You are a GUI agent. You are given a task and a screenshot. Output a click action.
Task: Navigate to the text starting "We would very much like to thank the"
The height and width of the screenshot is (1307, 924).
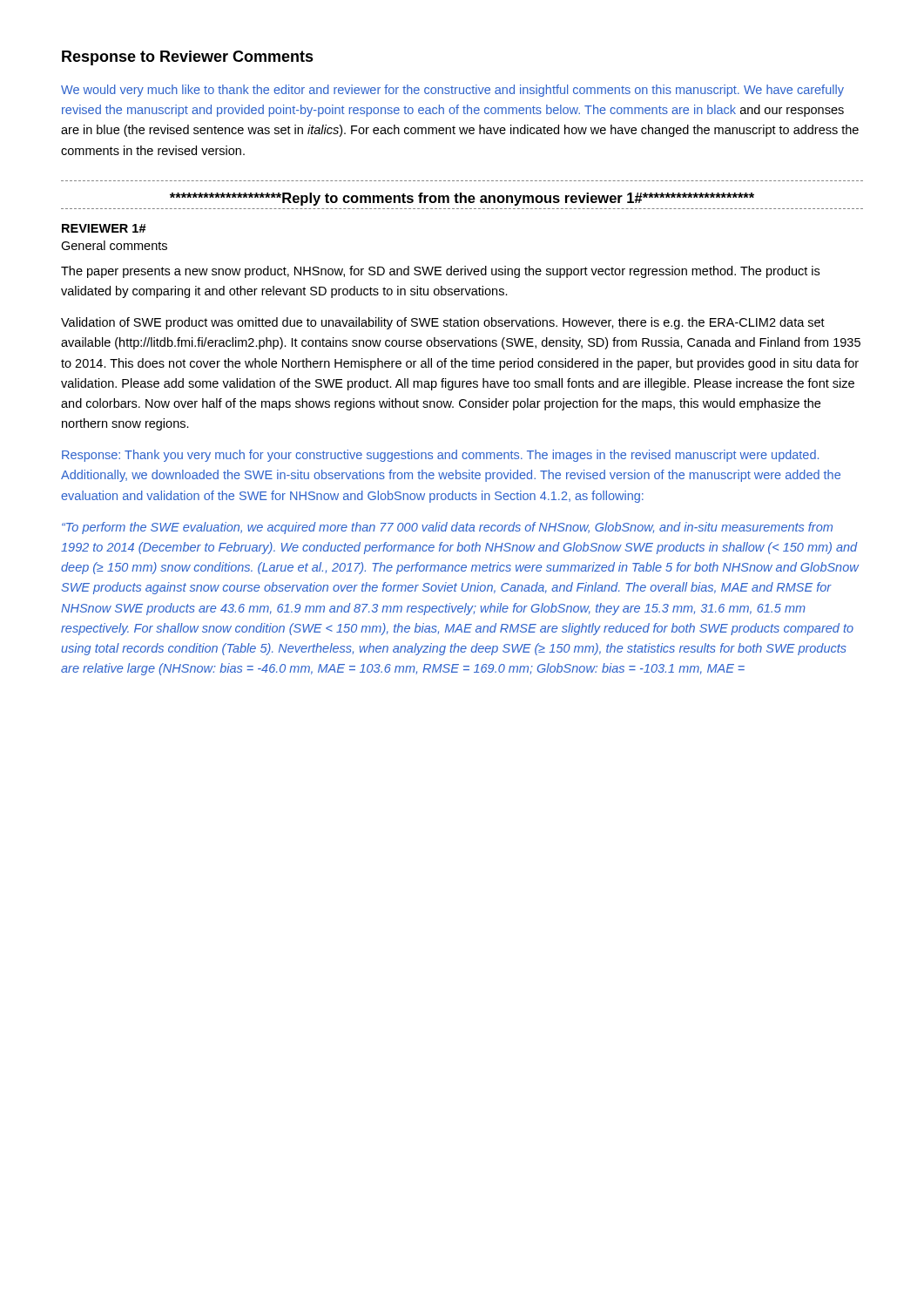[460, 120]
